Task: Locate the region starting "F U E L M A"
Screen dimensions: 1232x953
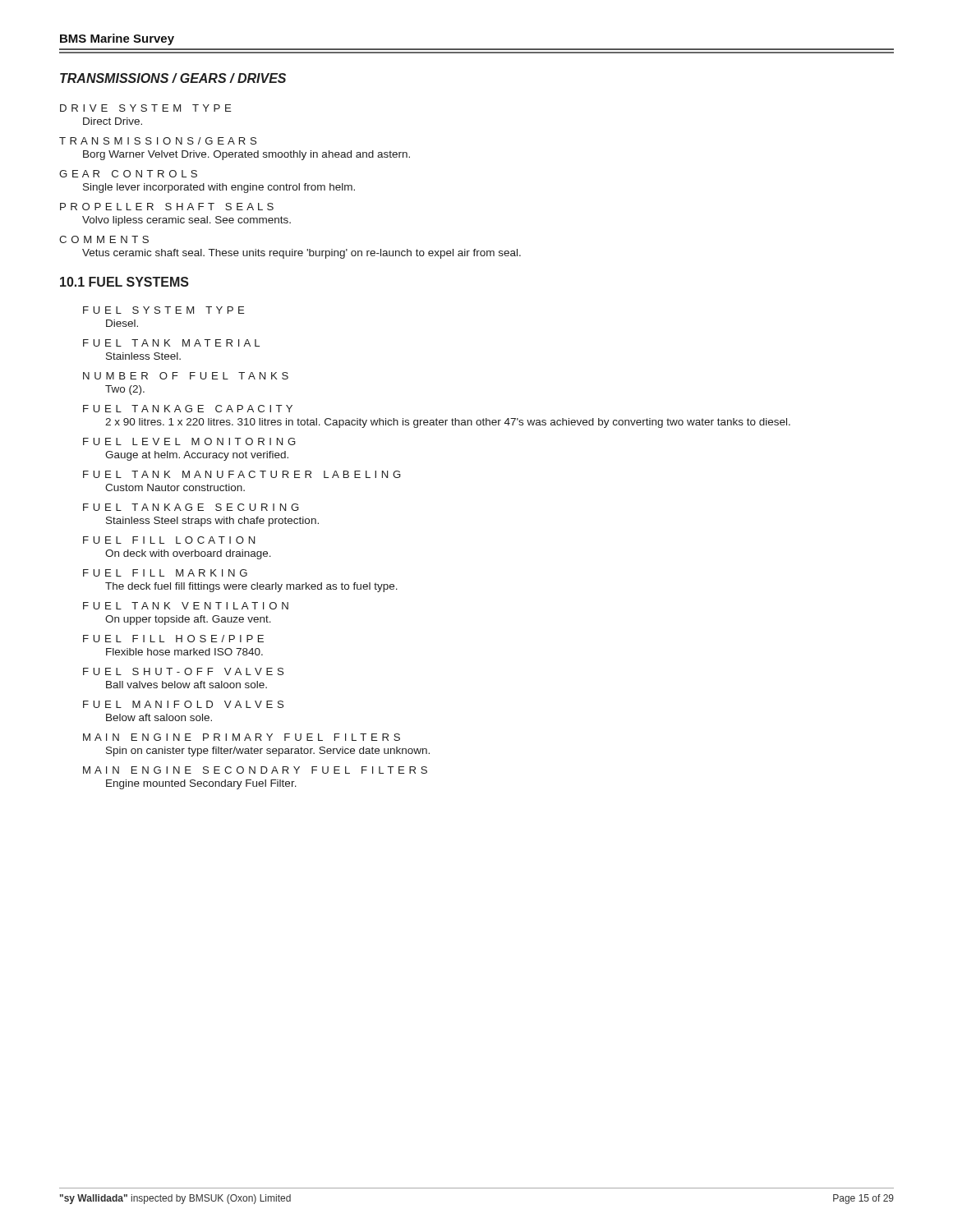Action: (183, 704)
